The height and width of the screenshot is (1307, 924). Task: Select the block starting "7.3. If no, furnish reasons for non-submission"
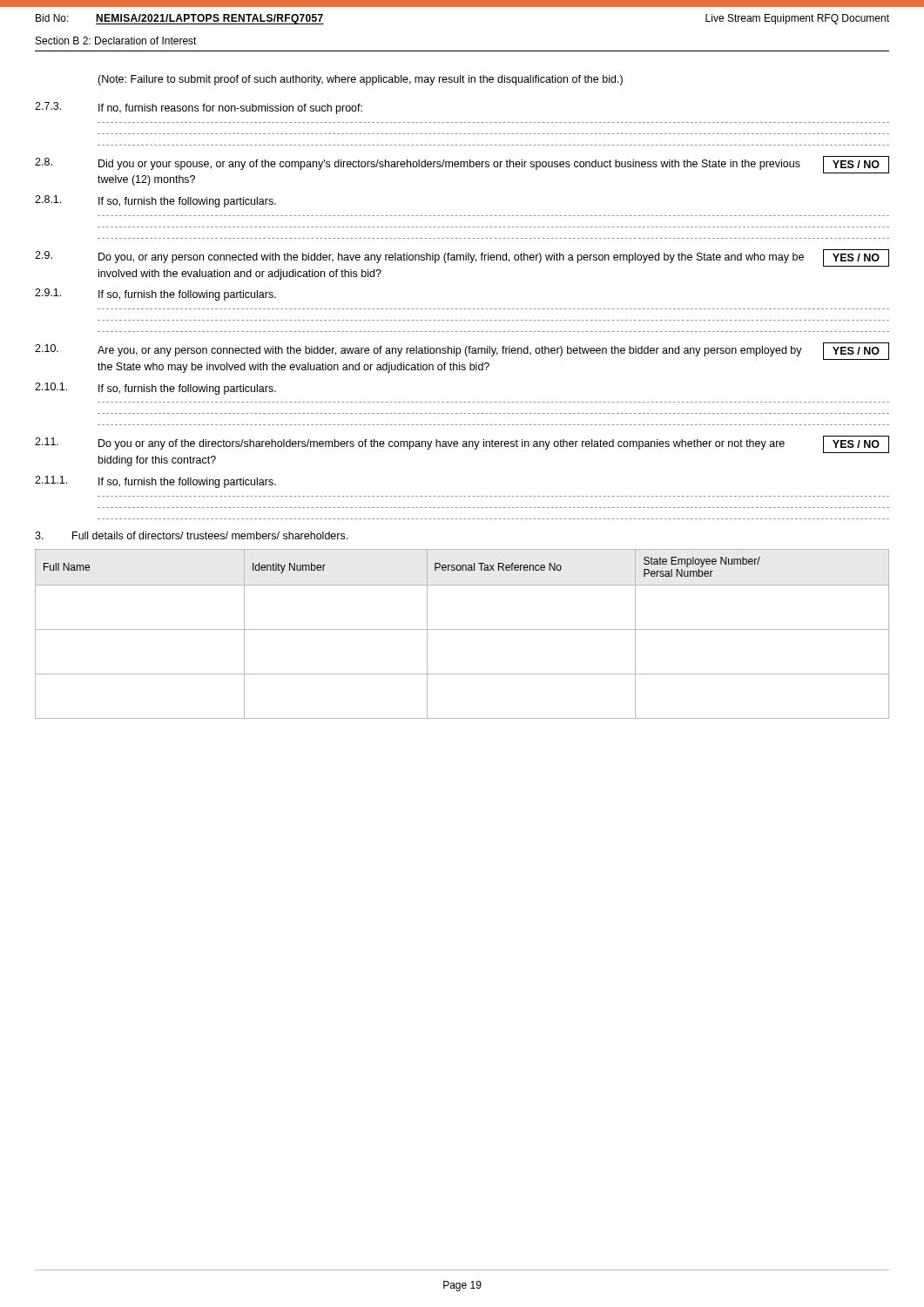199,108
